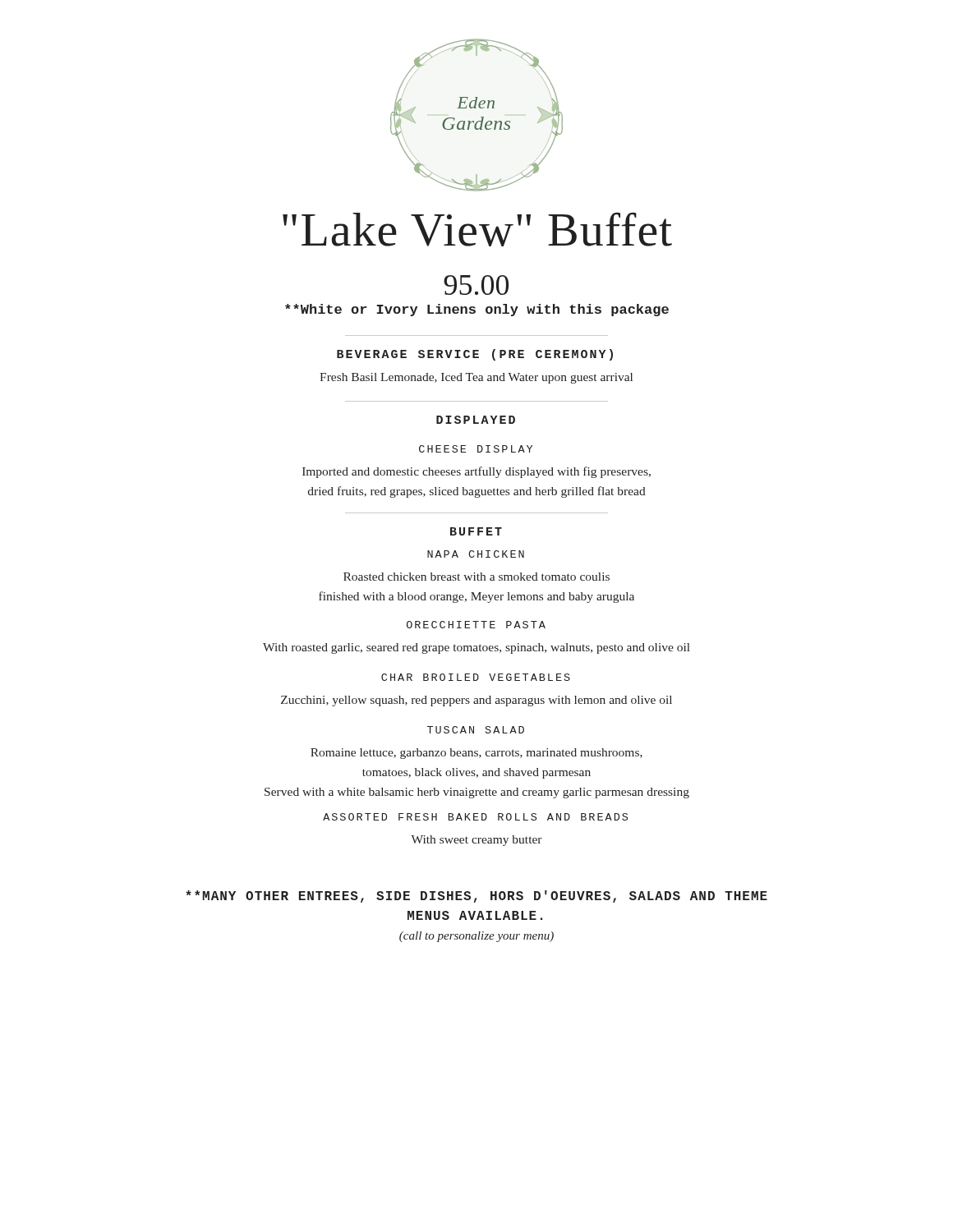
Task: Click on the text block containing "Imported and domestic"
Action: 476,481
